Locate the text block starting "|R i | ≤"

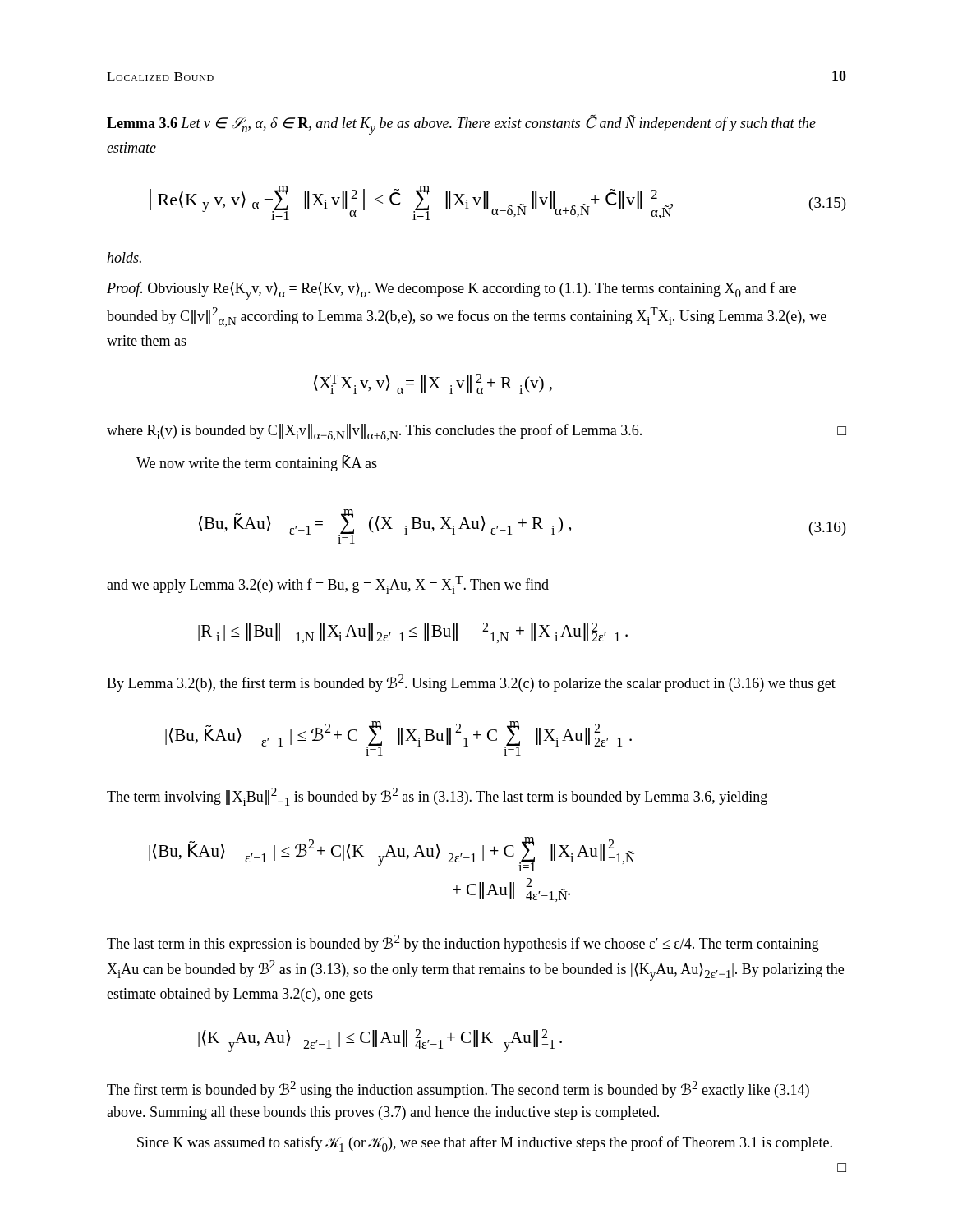point(476,631)
